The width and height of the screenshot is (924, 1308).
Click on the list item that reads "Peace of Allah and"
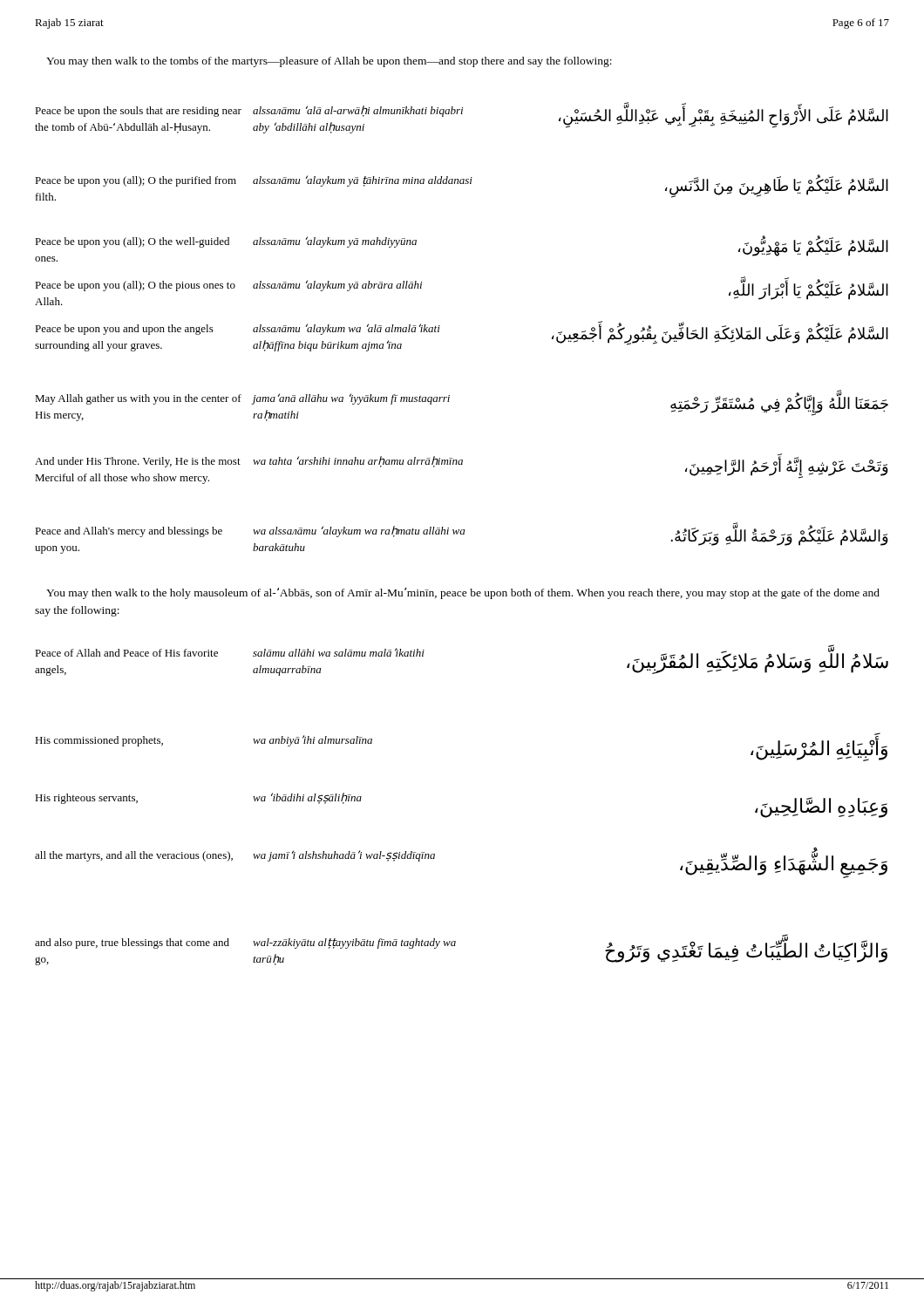(67, 656)
